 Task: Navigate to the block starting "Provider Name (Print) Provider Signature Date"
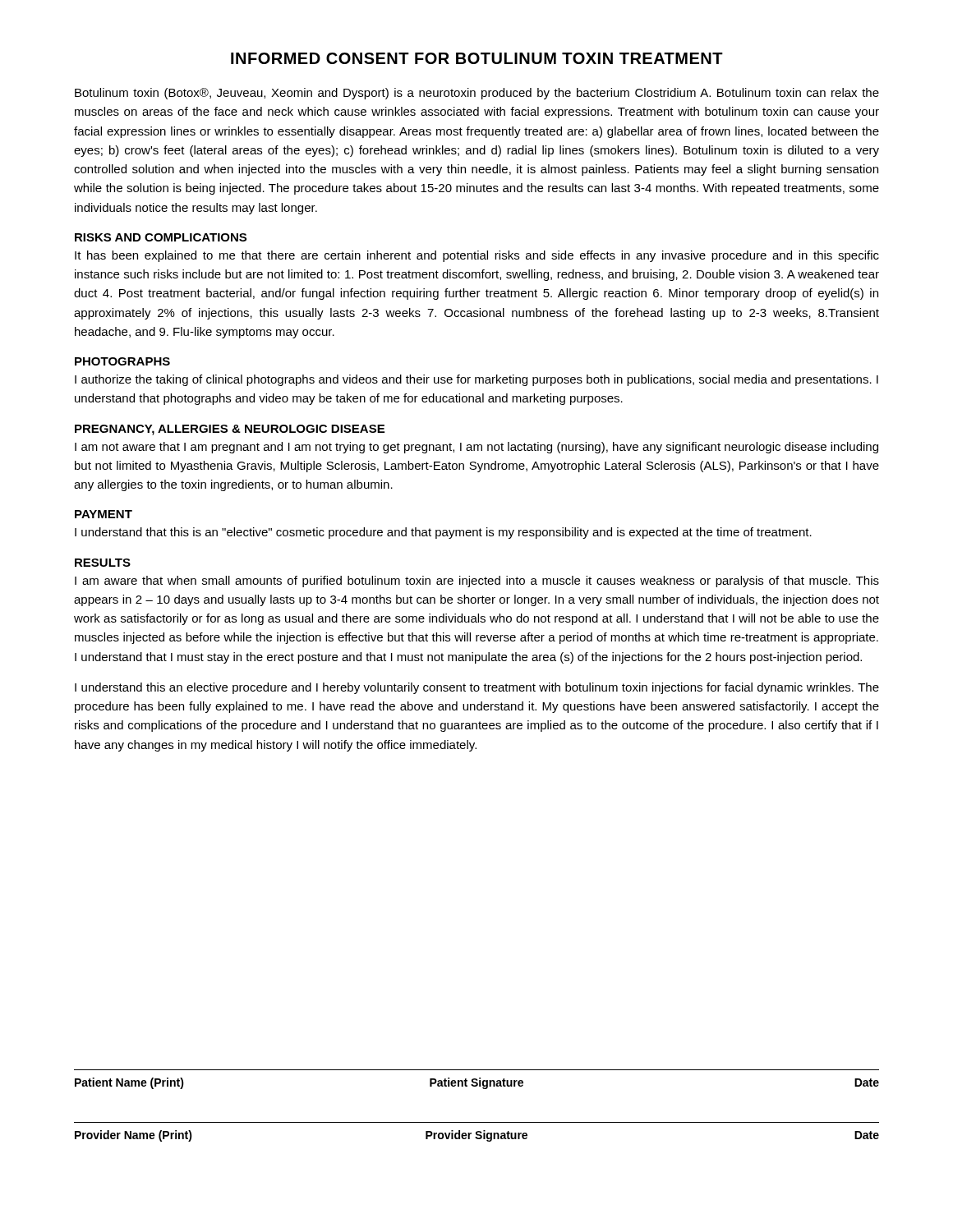pos(476,1135)
